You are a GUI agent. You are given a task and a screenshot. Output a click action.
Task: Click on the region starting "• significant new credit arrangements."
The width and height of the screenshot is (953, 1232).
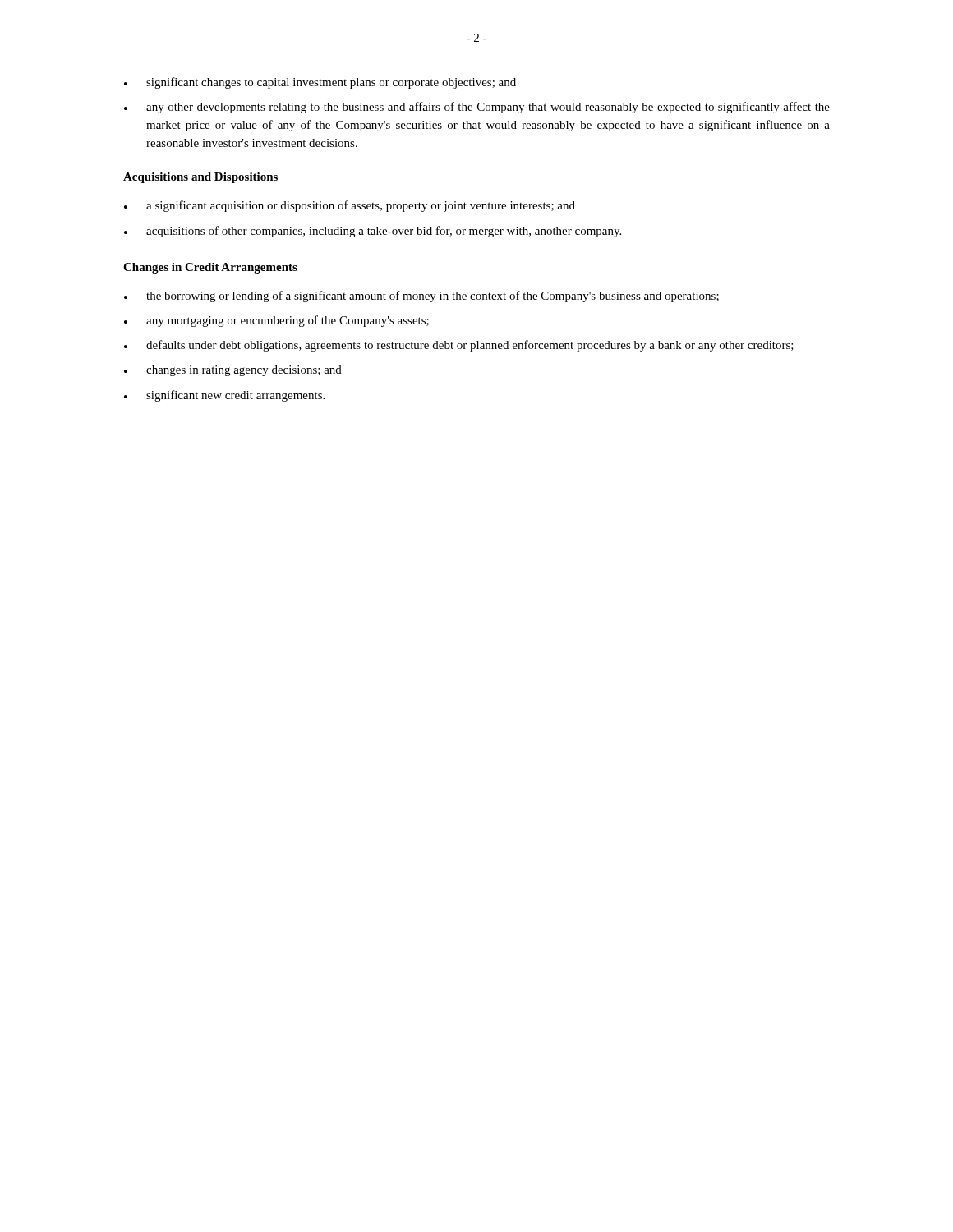click(224, 396)
